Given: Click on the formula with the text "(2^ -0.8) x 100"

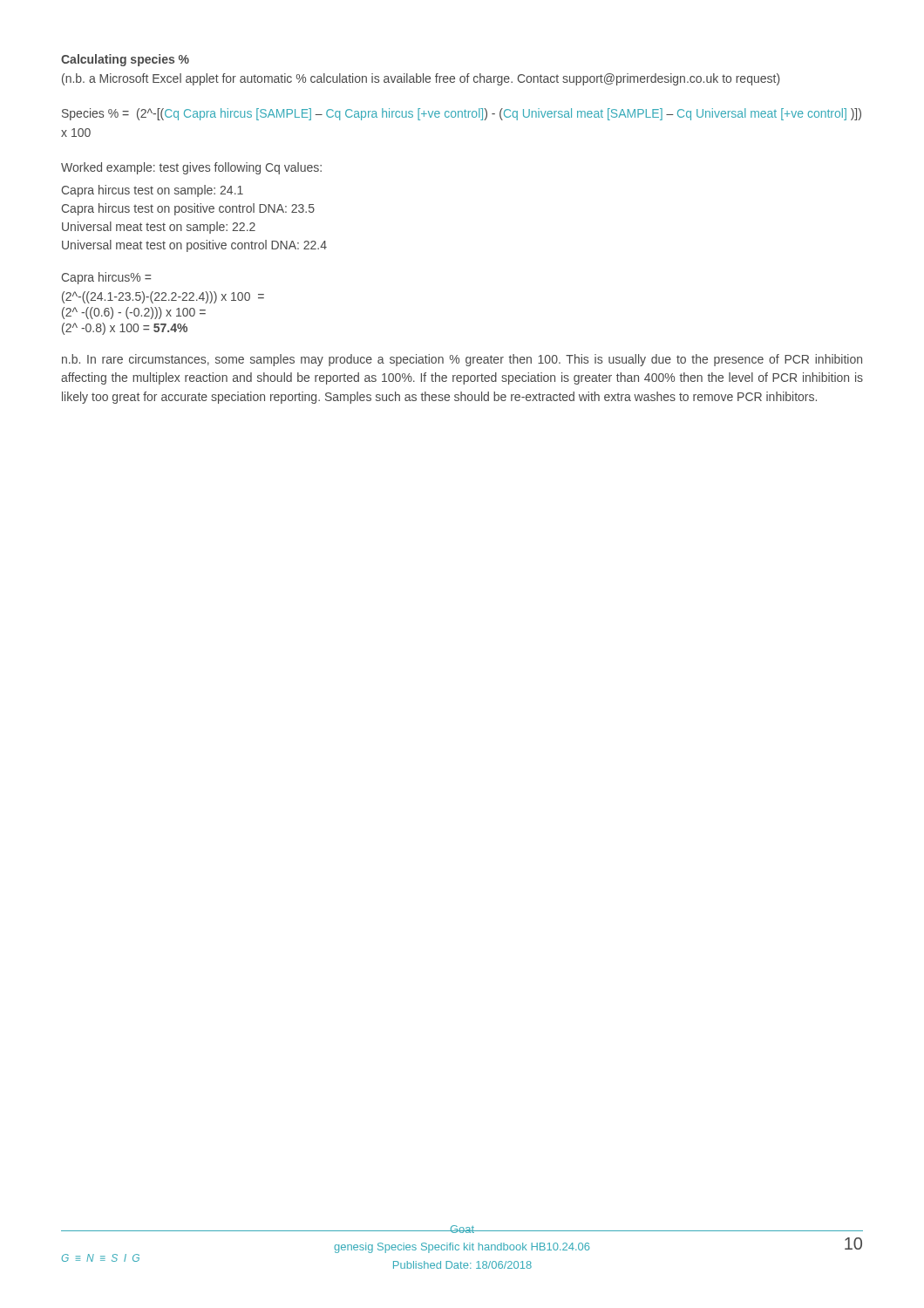Looking at the screenshot, I should tap(124, 328).
